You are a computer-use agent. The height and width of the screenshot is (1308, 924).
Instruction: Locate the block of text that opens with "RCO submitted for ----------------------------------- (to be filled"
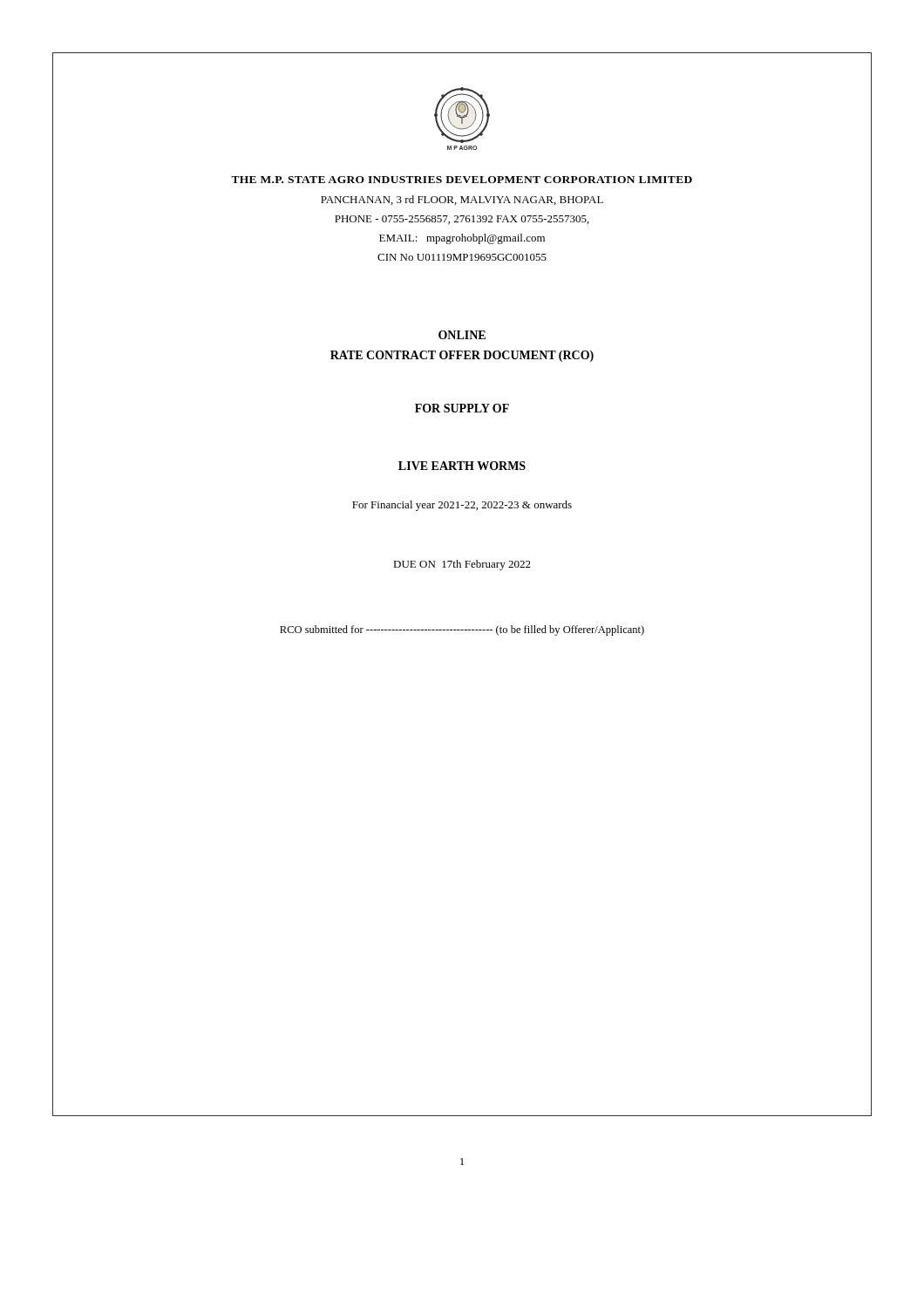[x=462, y=630]
